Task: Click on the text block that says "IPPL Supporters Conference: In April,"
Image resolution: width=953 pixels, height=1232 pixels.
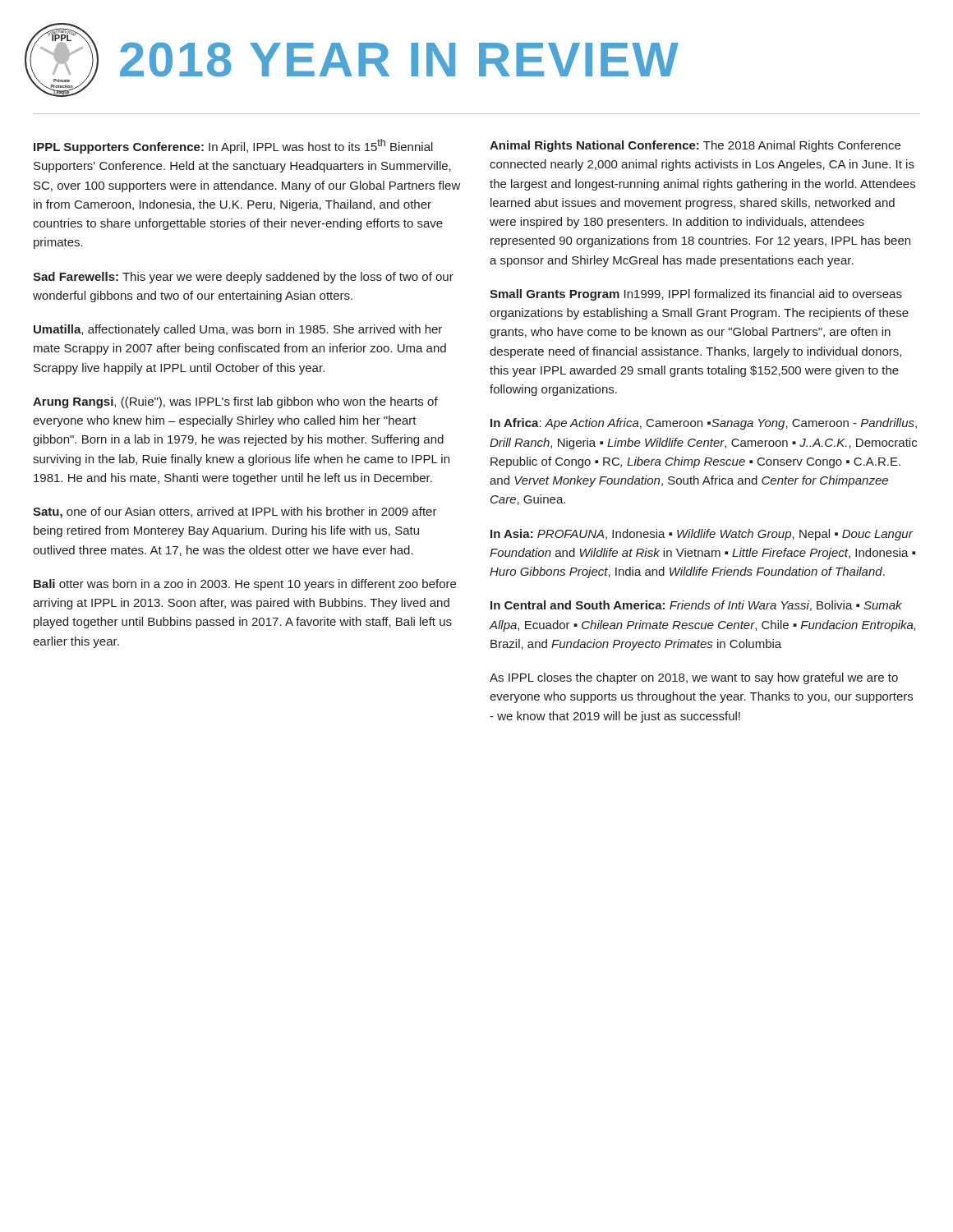Action: (248, 194)
